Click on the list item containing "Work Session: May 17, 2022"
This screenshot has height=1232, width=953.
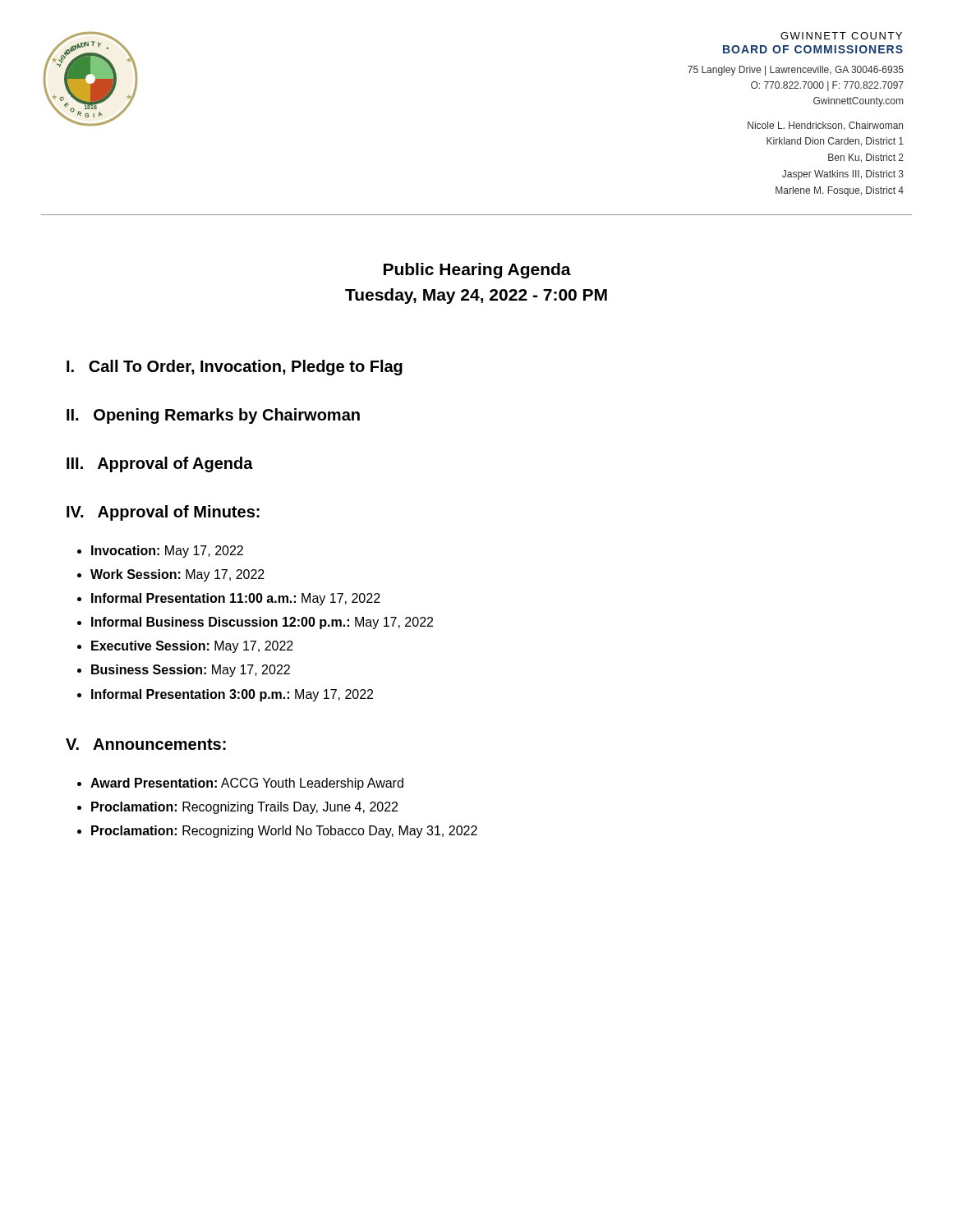pos(178,574)
